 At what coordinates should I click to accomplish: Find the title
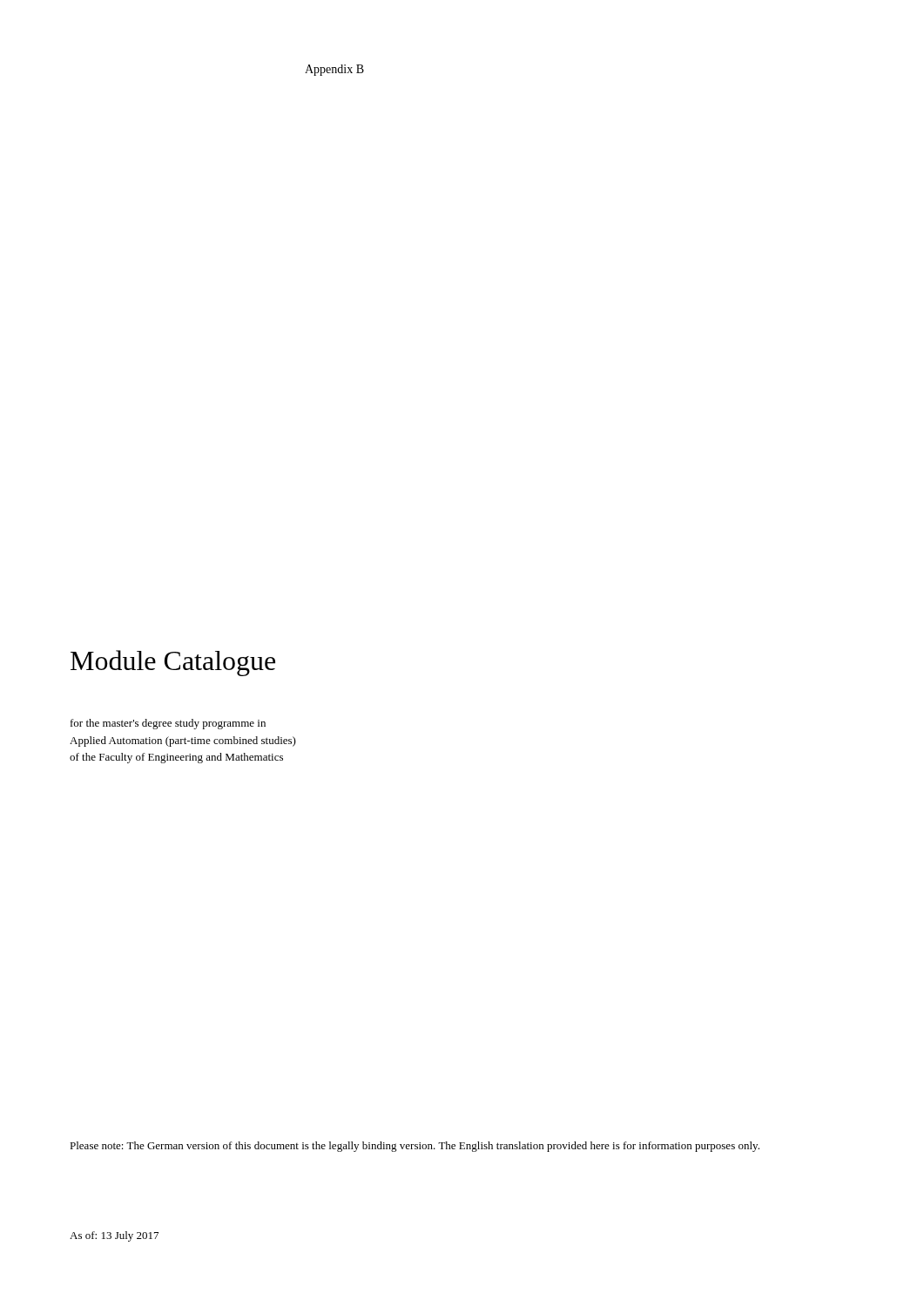pyautogui.click(x=173, y=660)
